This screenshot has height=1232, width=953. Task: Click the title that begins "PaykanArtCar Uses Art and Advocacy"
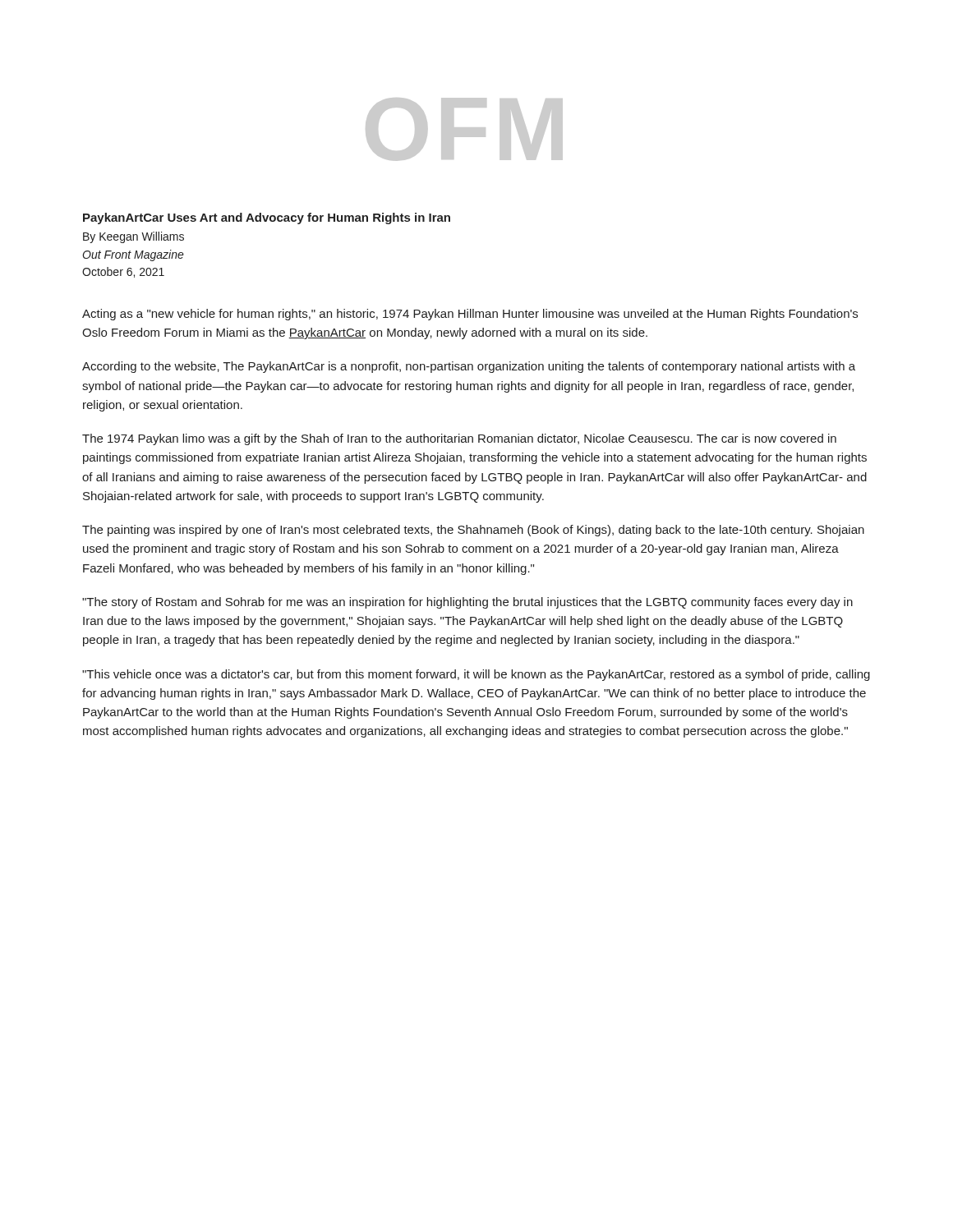click(x=267, y=217)
